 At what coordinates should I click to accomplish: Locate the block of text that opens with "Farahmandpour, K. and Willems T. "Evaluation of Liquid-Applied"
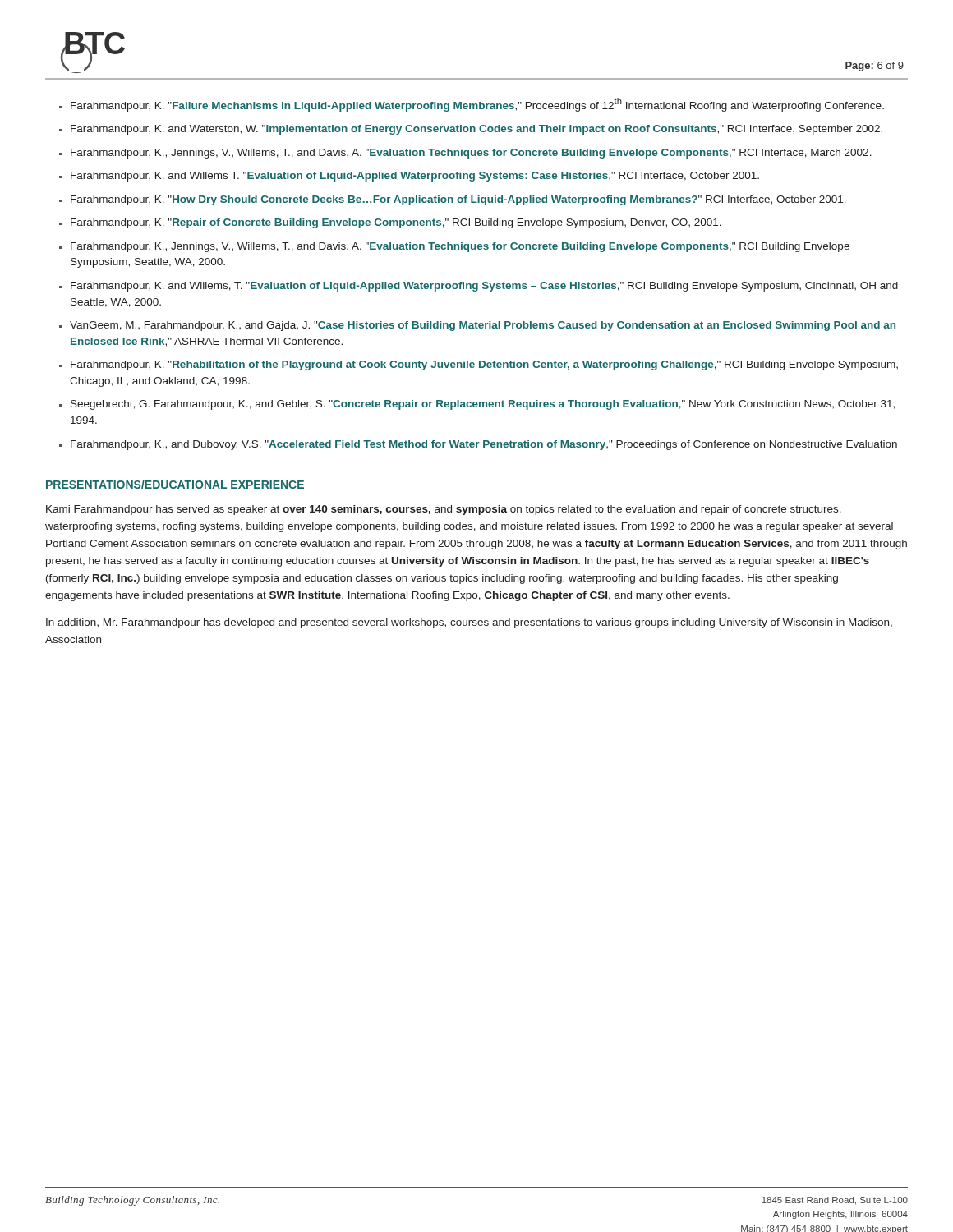tap(415, 176)
